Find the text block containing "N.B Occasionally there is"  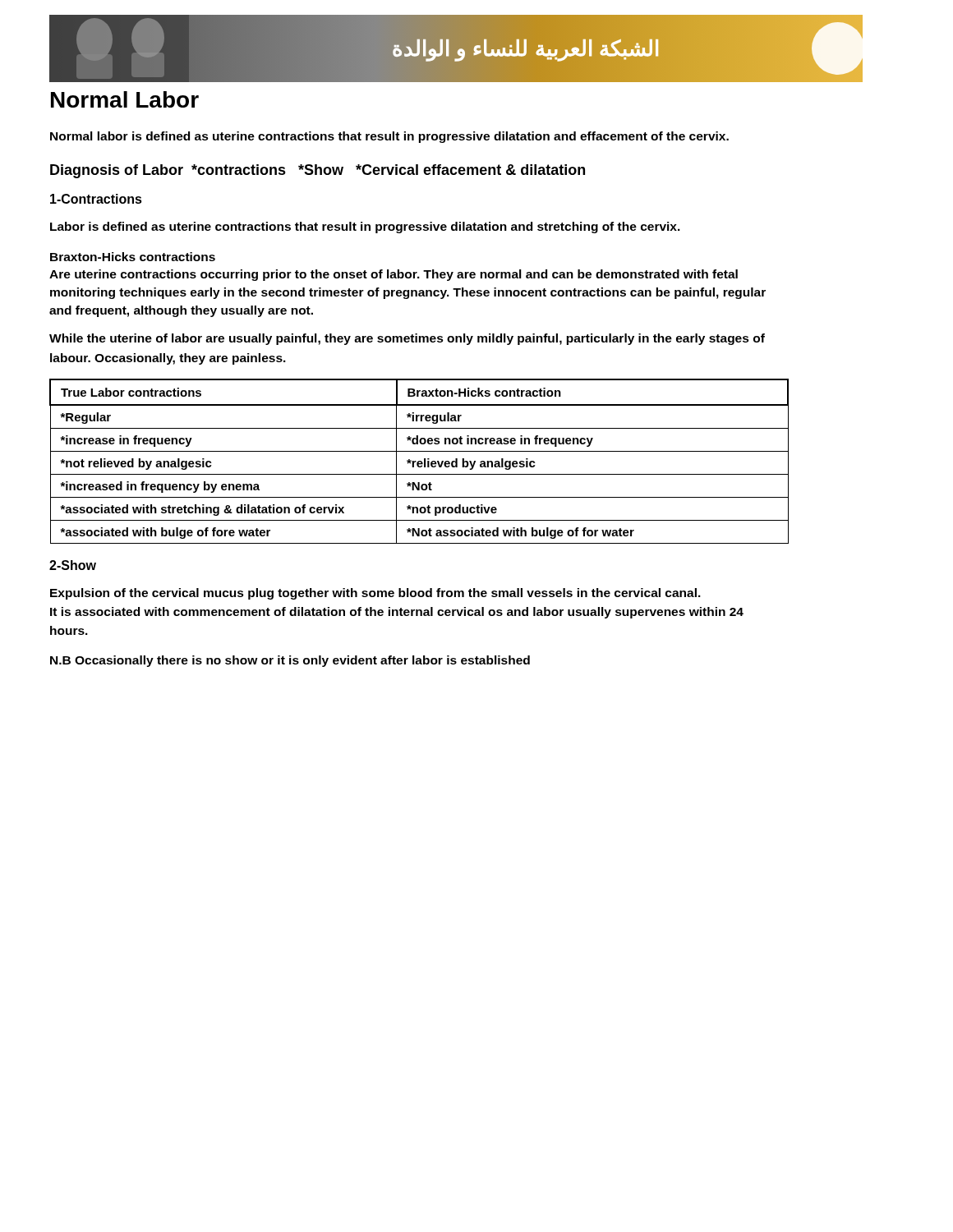(290, 660)
